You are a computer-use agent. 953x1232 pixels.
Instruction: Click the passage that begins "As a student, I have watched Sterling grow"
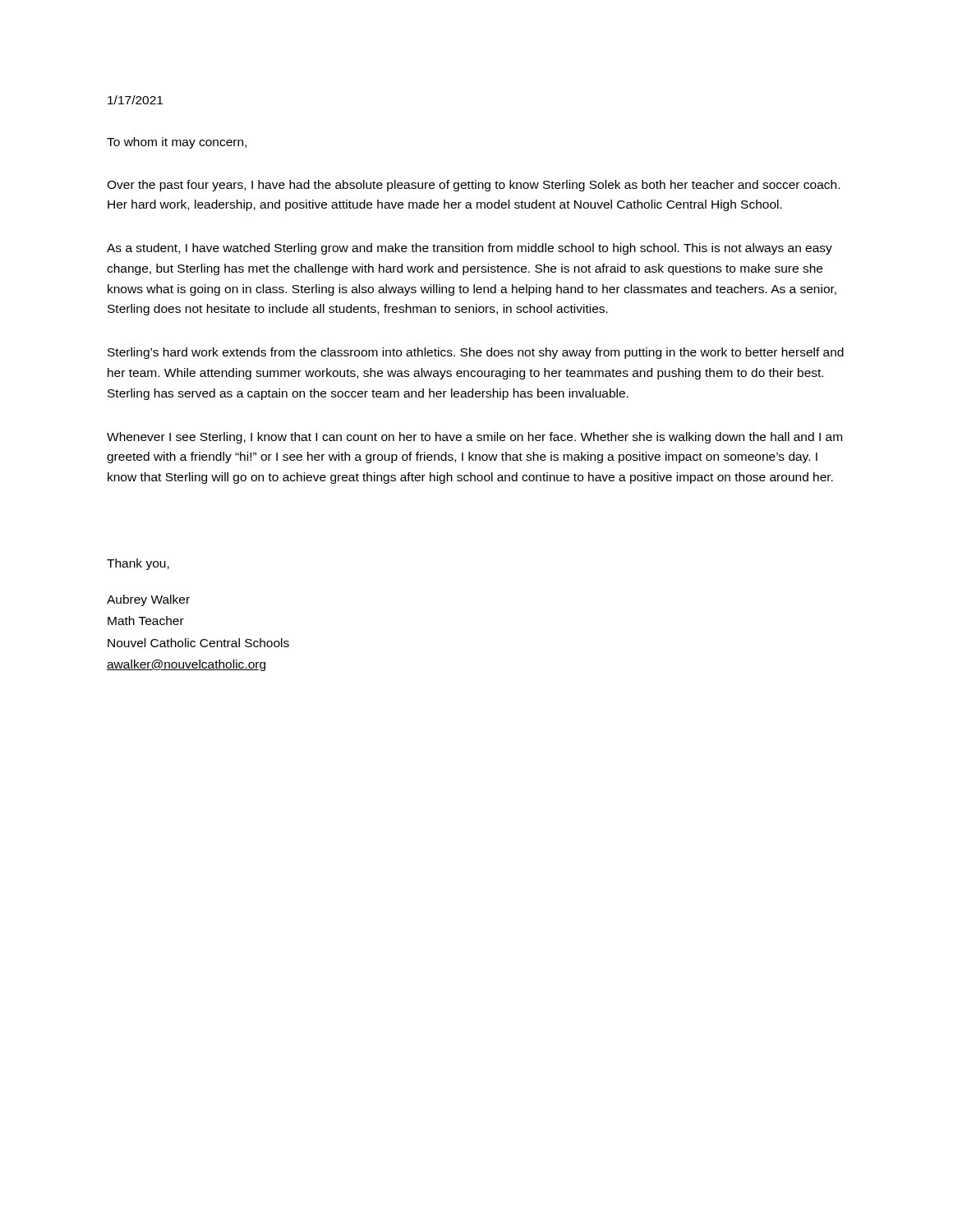tap(472, 278)
